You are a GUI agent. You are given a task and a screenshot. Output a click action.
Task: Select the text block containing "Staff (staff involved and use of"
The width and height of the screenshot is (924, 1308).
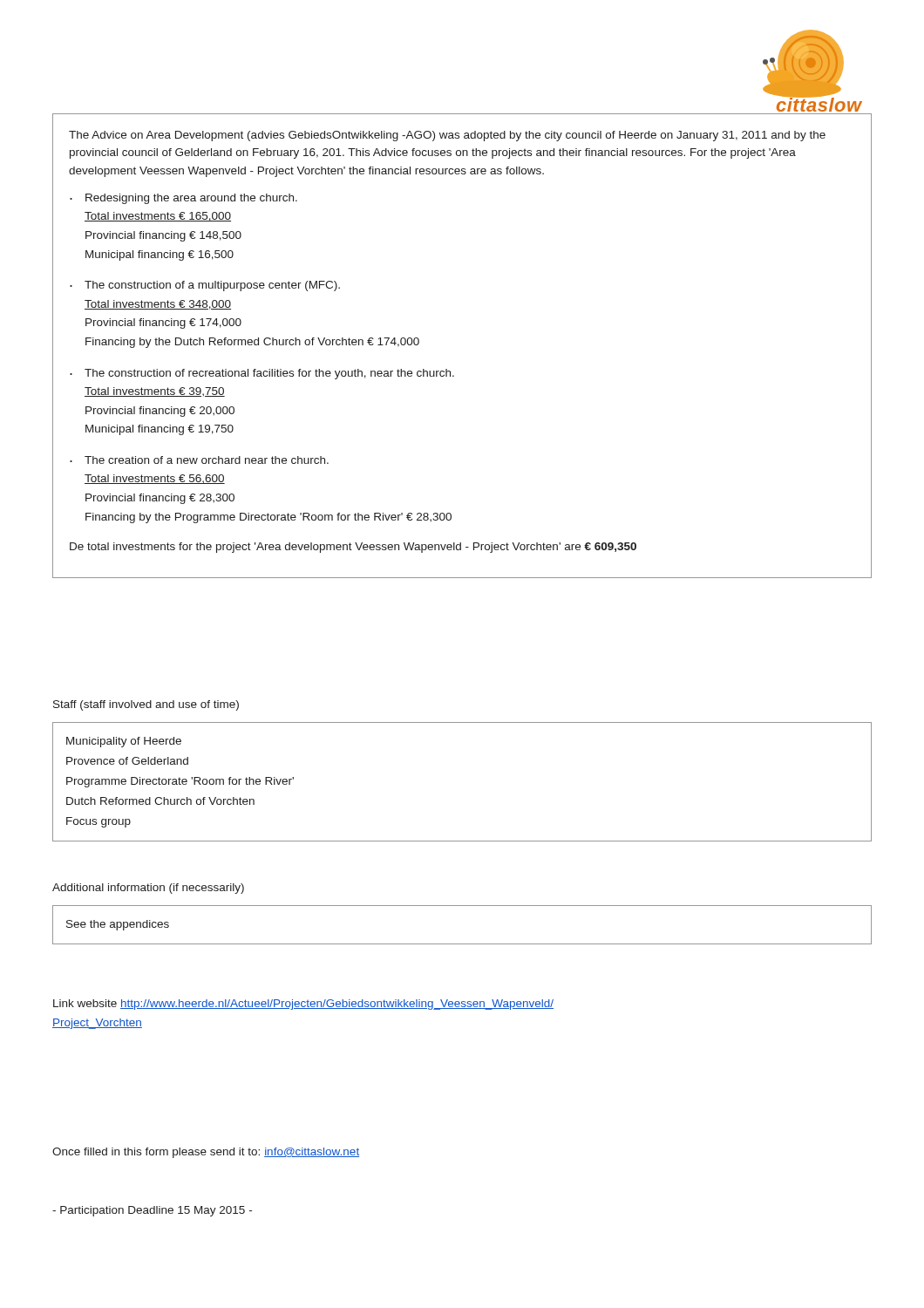click(x=146, y=704)
